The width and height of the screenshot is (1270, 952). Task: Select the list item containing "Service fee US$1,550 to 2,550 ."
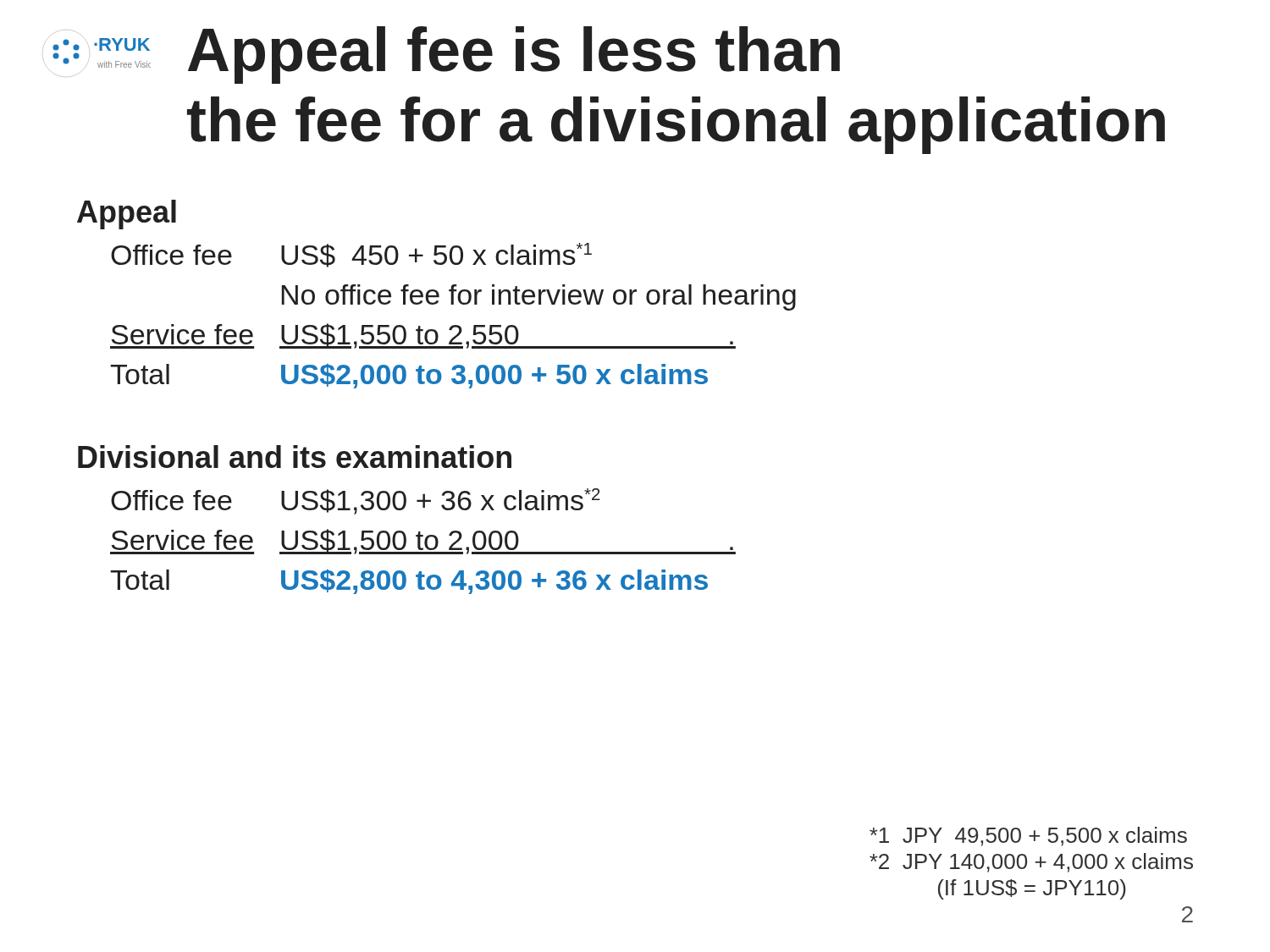pyautogui.click(x=507, y=335)
